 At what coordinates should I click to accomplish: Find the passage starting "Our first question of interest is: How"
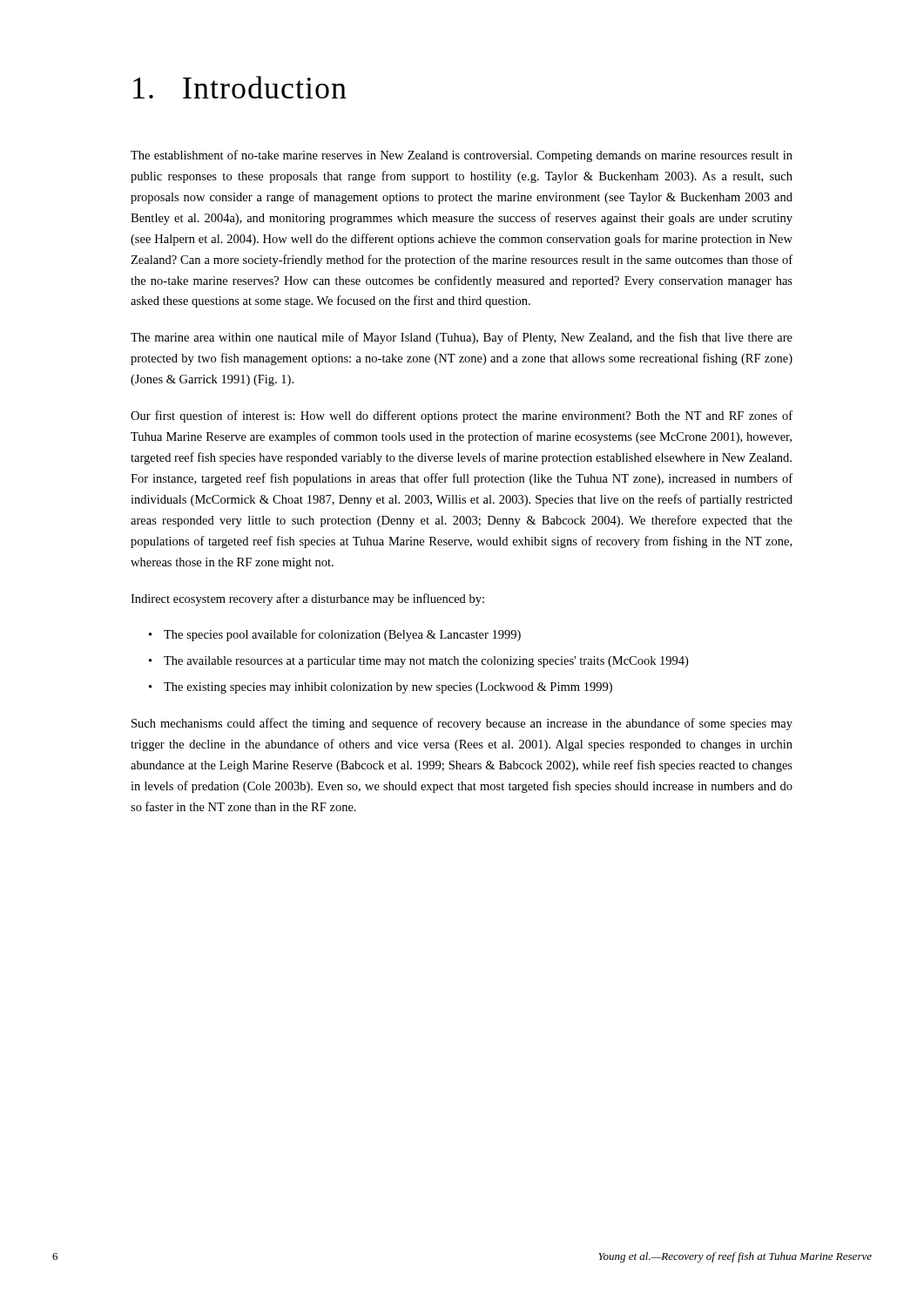[x=462, y=489]
